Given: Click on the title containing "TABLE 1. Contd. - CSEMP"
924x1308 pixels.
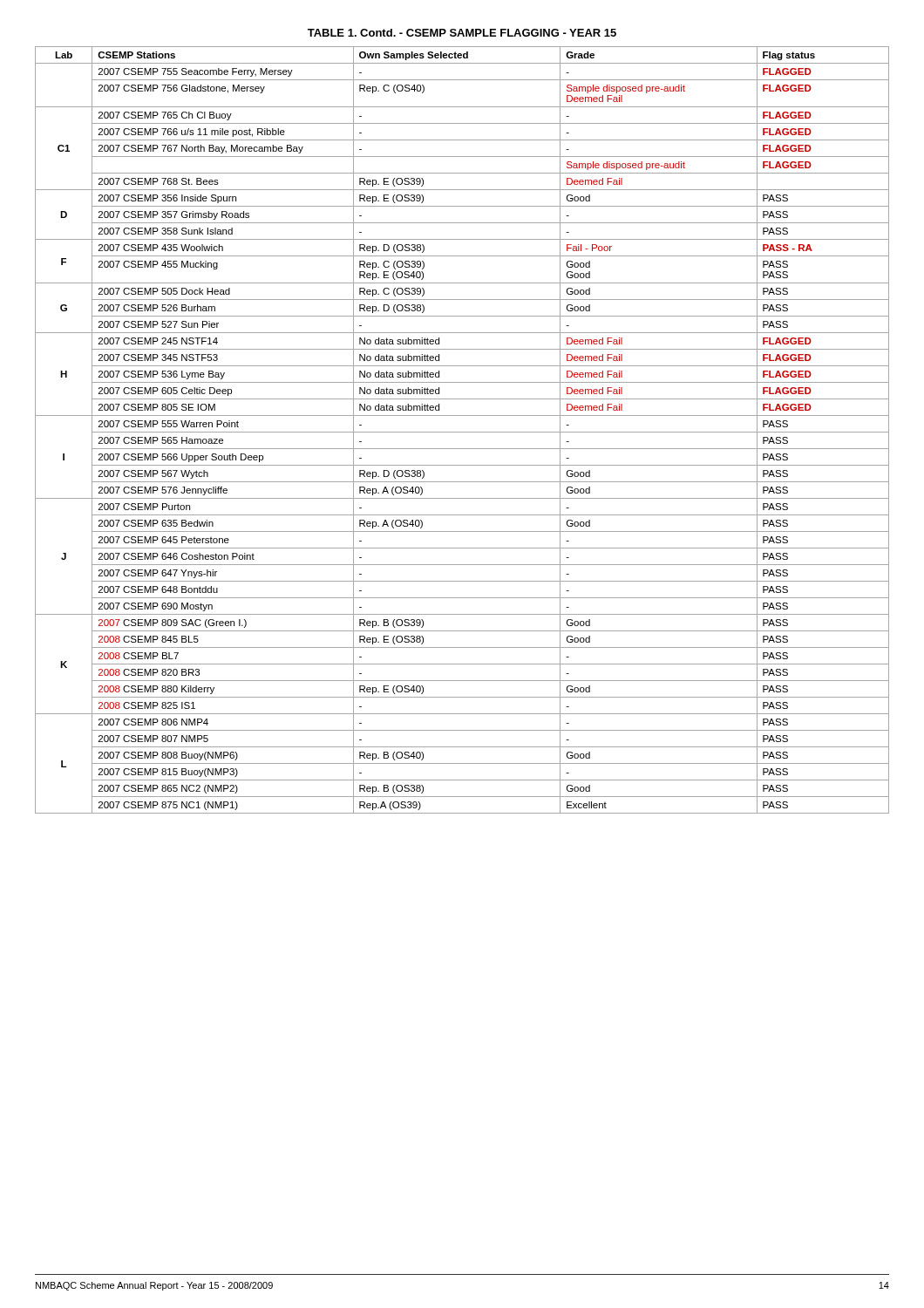Looking at the screenshot, I should click(x=462, y=33).
